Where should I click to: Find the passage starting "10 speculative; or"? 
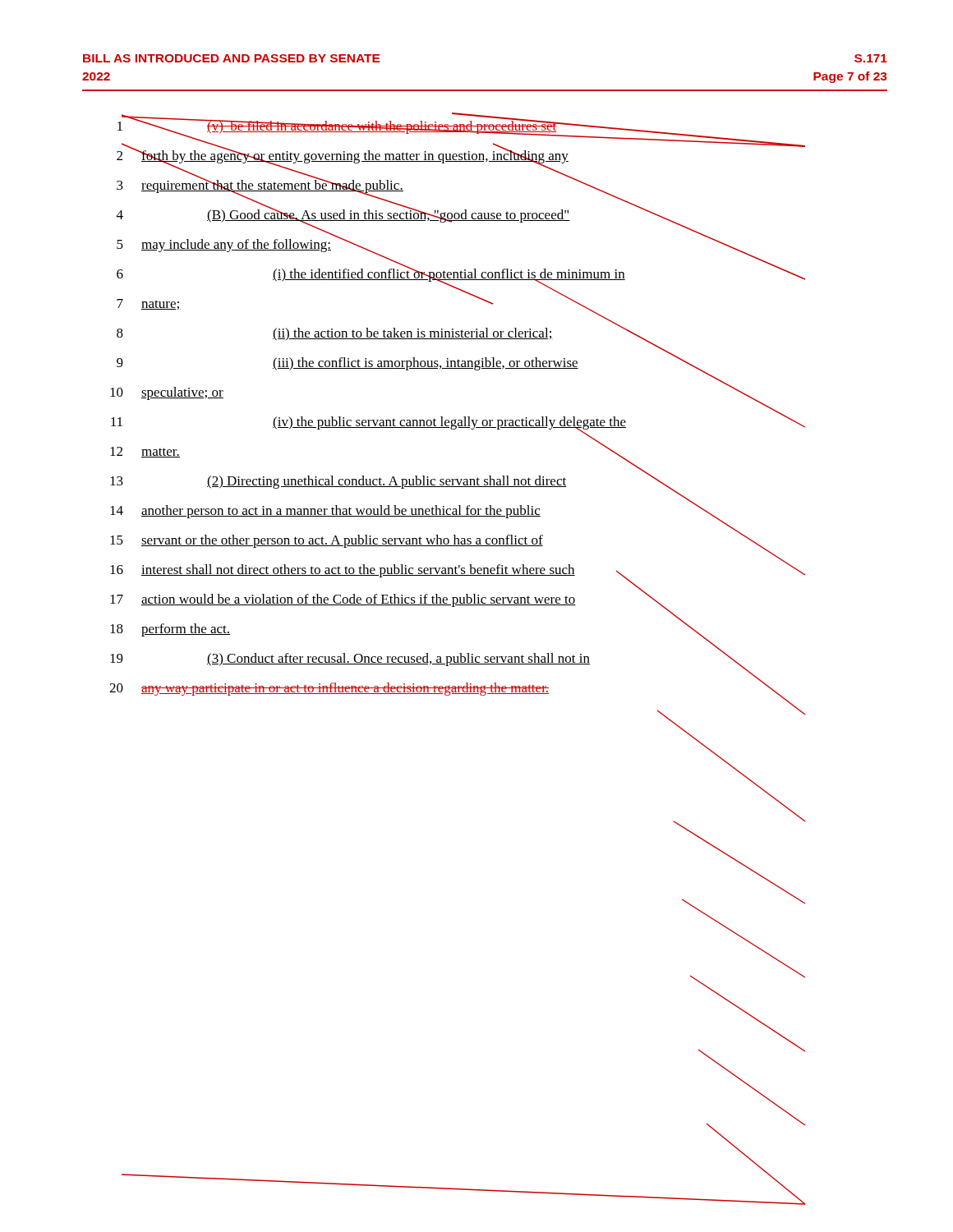175,392
